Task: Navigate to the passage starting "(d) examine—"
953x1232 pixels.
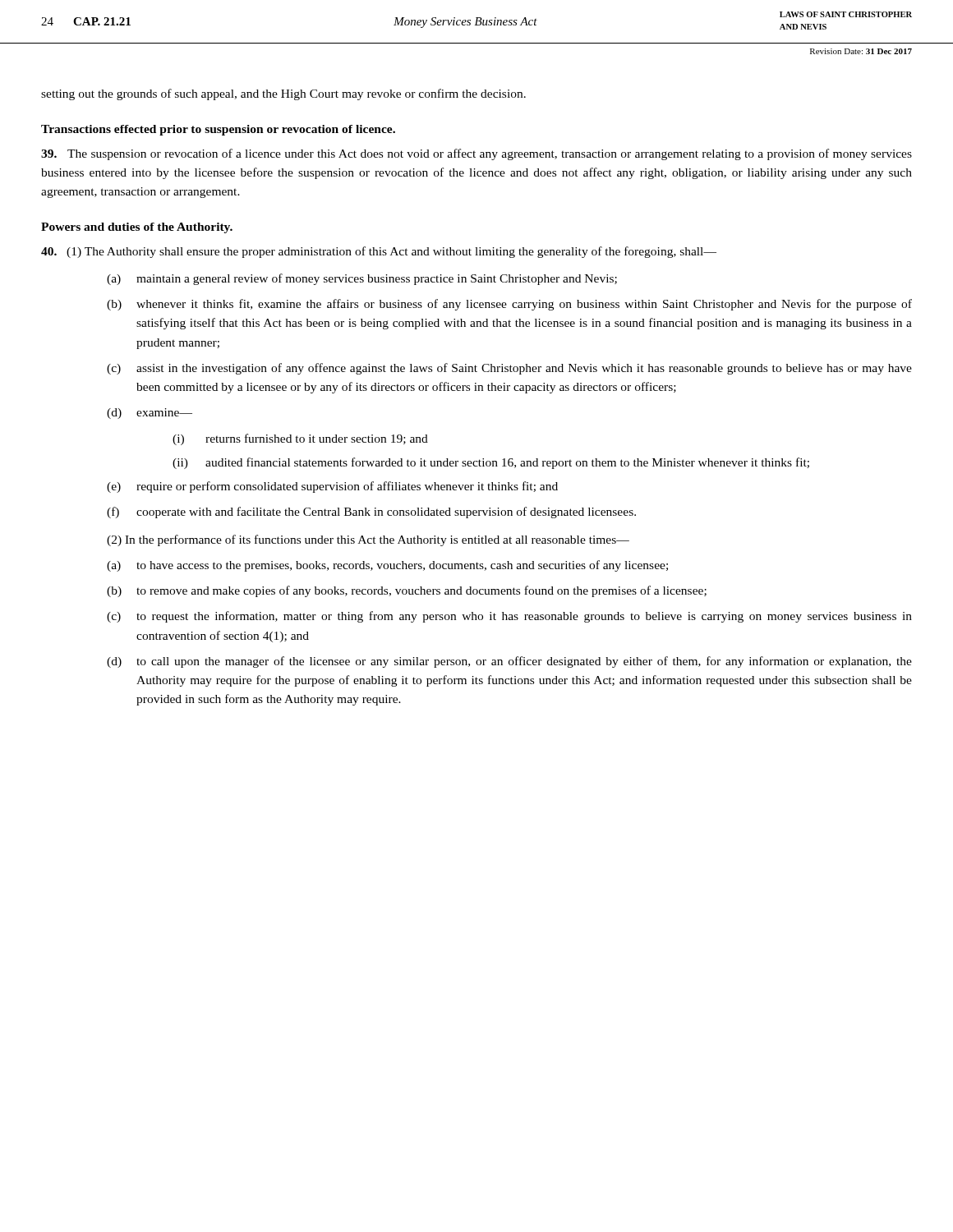Action: tap(150, 414)
